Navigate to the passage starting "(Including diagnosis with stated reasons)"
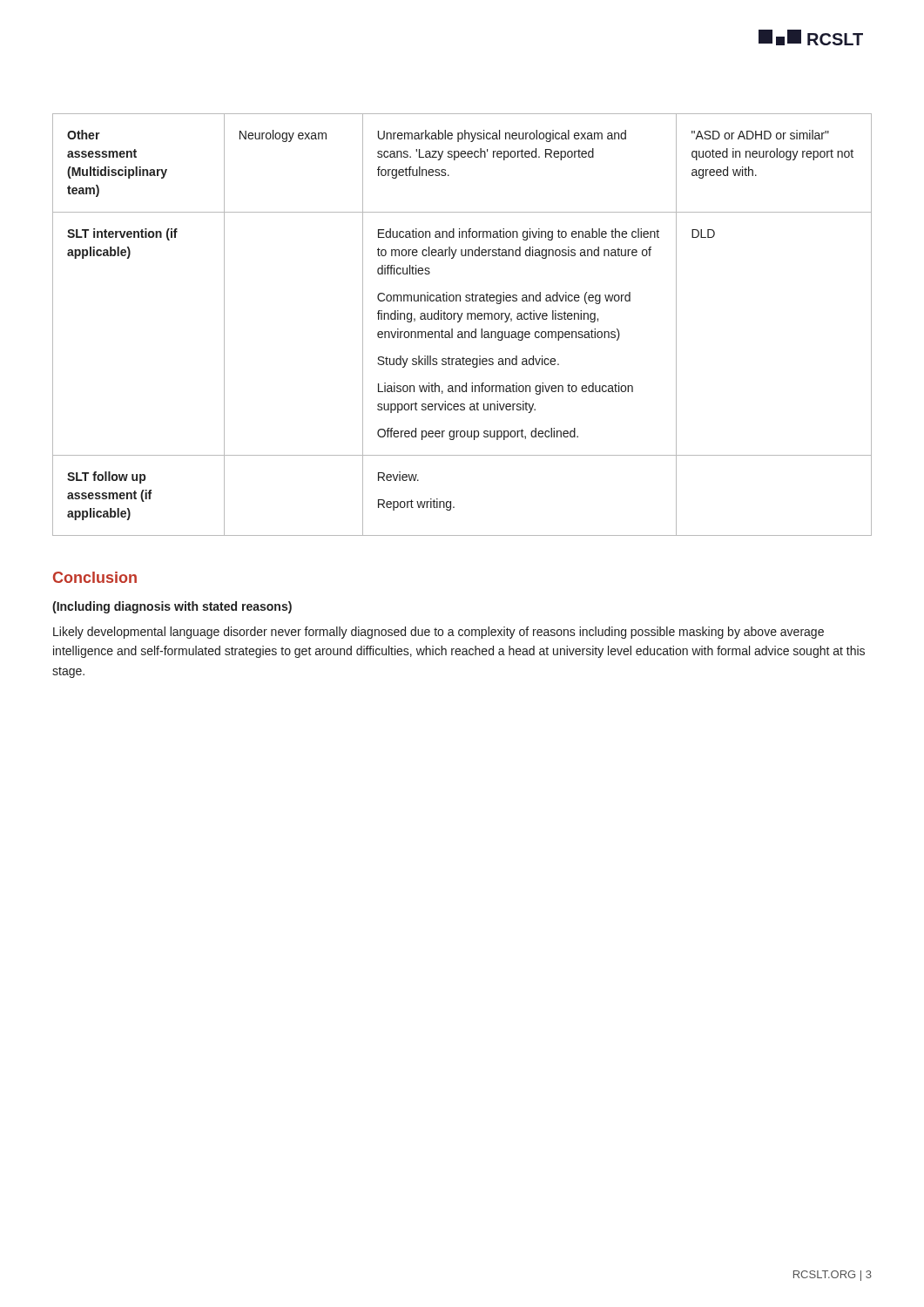 (172, 607)
